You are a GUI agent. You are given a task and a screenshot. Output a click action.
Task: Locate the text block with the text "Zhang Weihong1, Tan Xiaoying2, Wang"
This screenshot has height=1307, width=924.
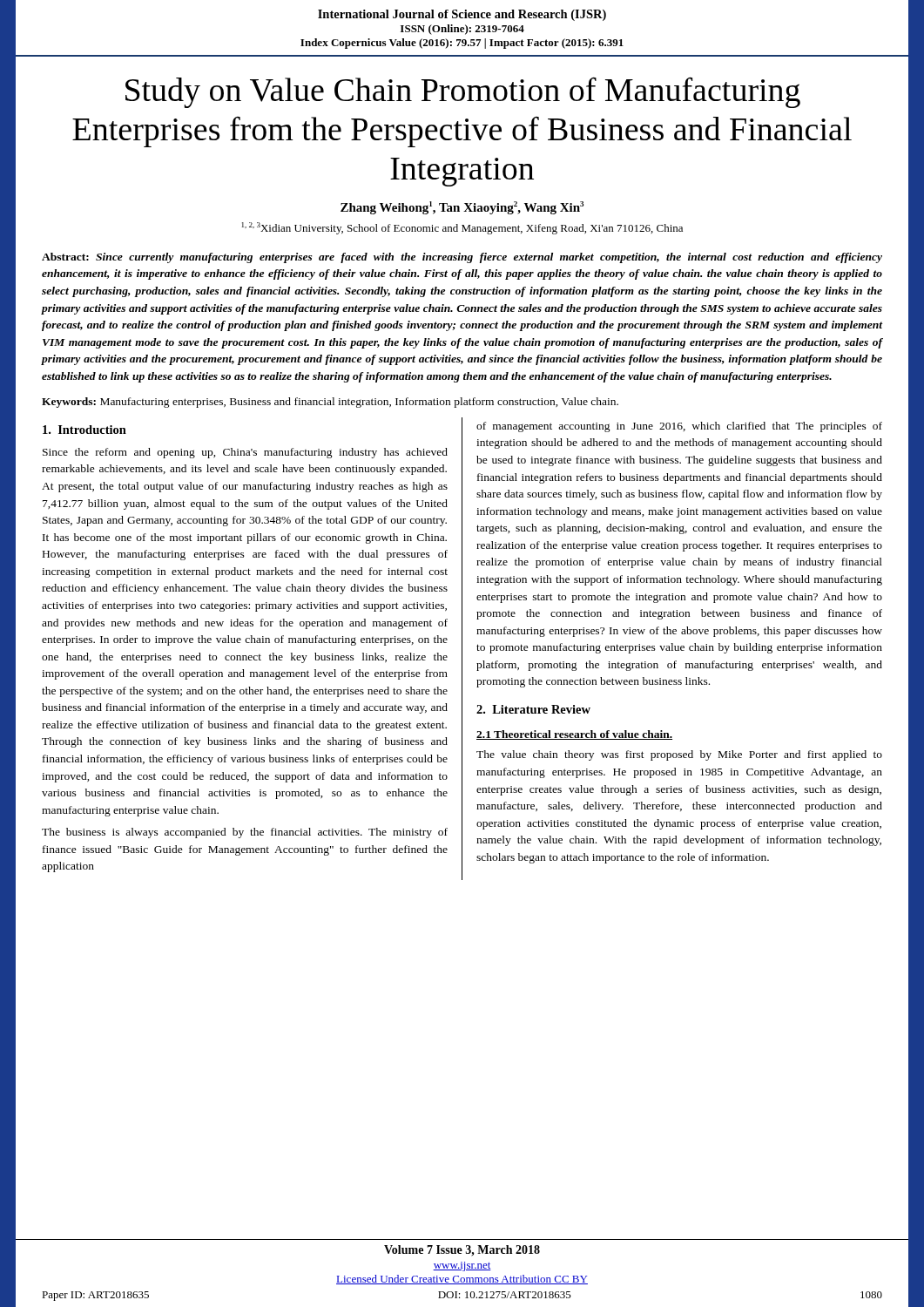(x=462, y=207)
